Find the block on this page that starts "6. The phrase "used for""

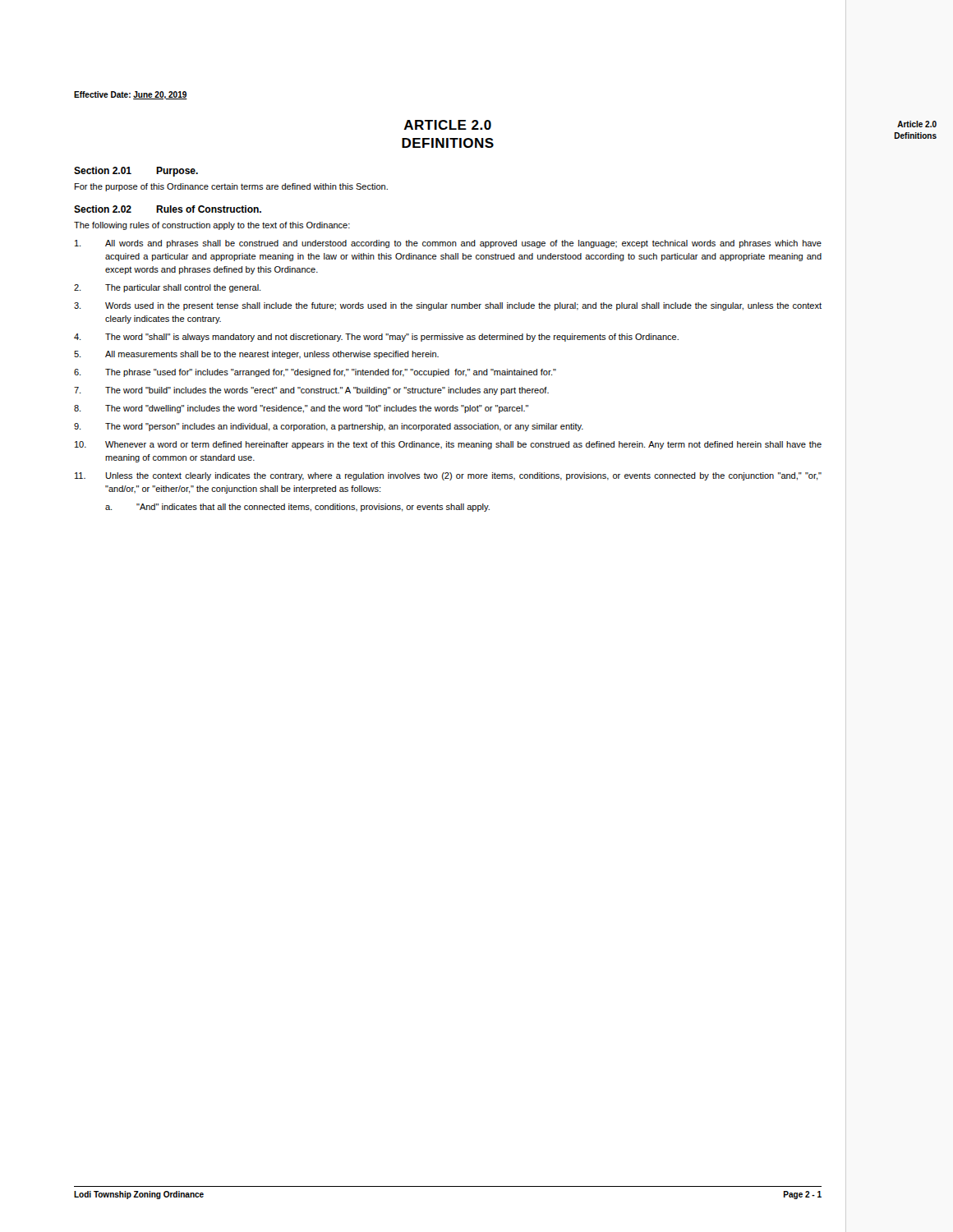[448, 373]
